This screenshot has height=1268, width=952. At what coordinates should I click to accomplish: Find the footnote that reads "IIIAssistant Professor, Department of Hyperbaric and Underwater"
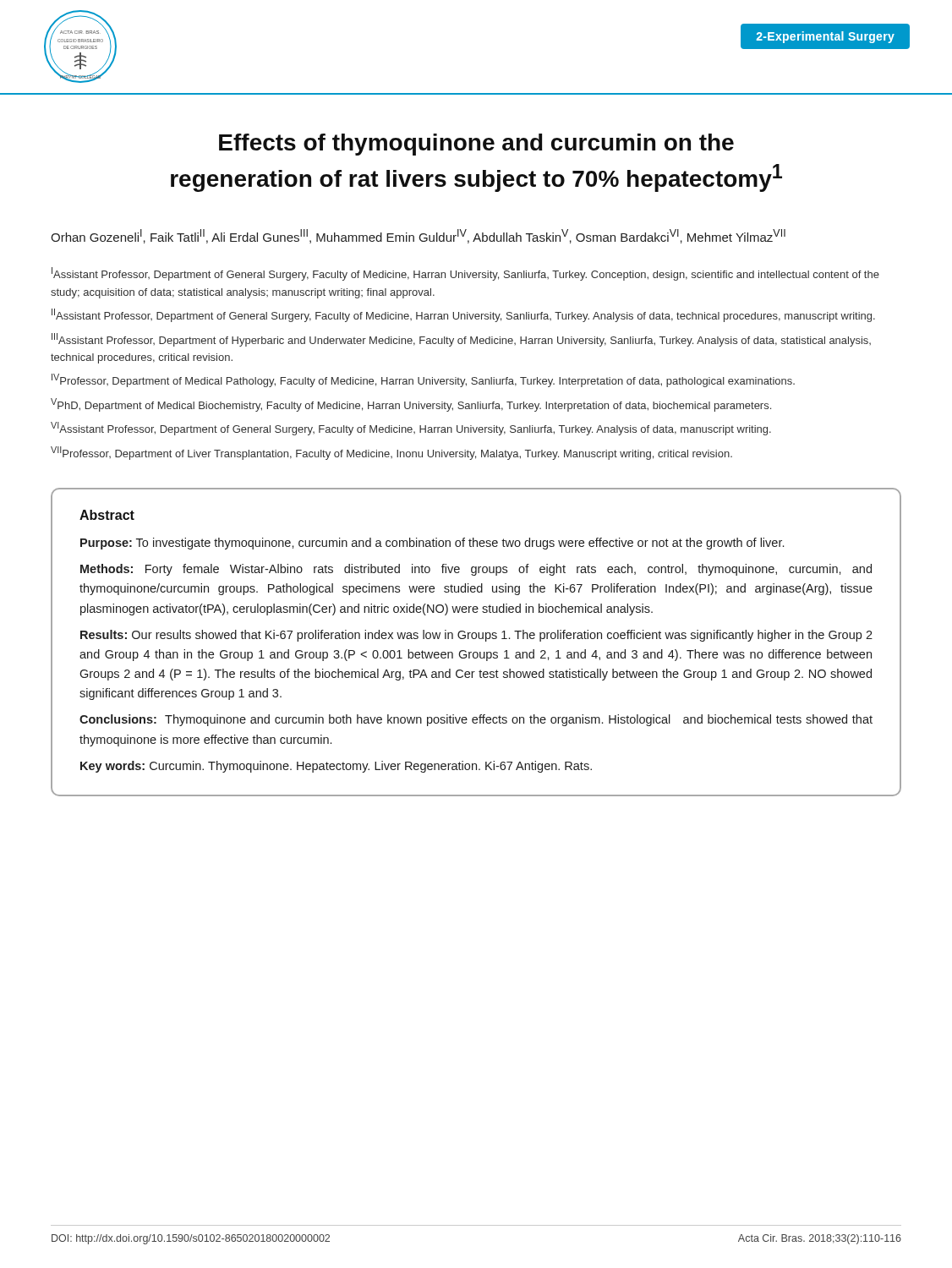click(476, 348)
